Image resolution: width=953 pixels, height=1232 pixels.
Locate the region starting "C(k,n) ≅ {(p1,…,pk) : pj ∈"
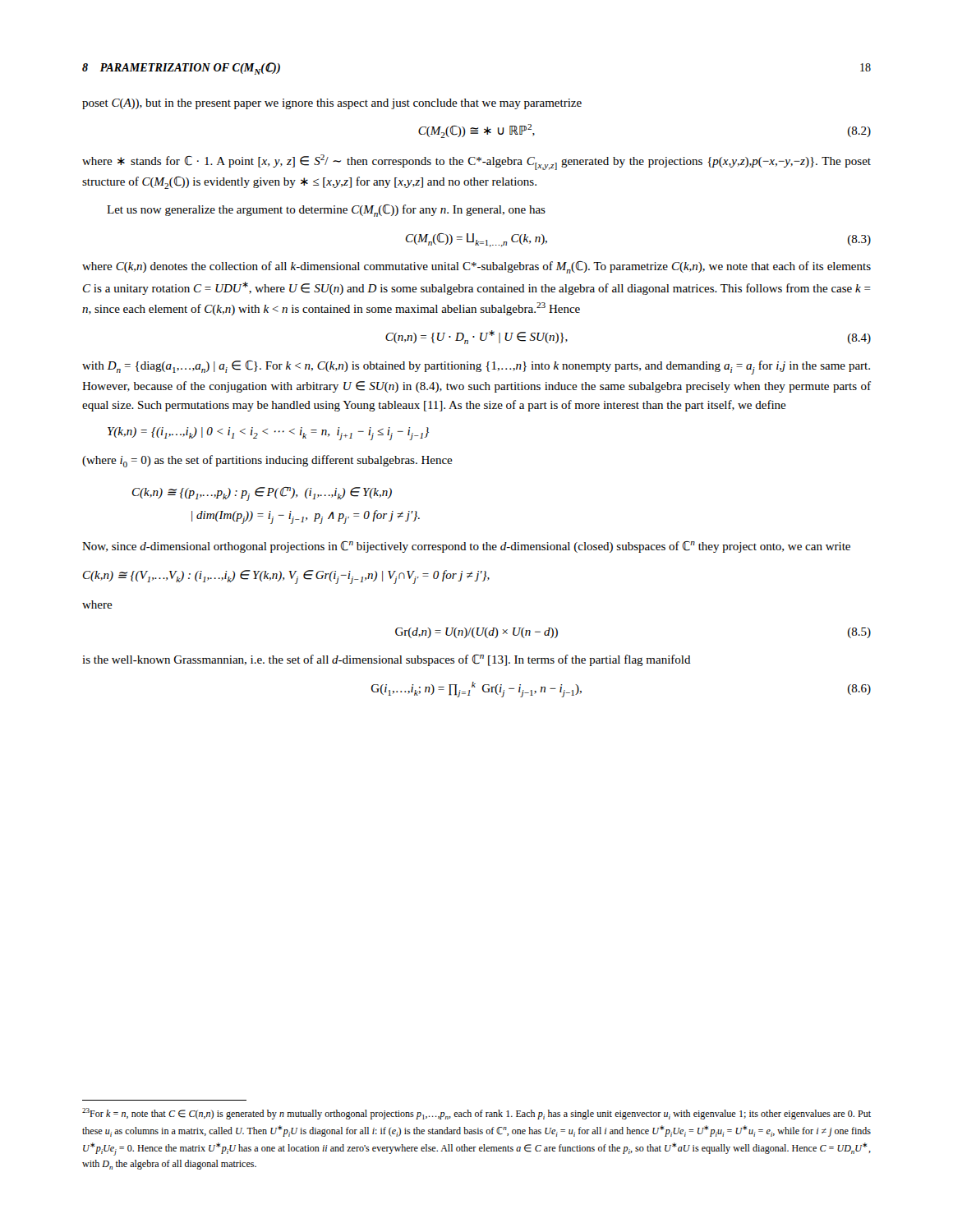(x=262, y=494)
